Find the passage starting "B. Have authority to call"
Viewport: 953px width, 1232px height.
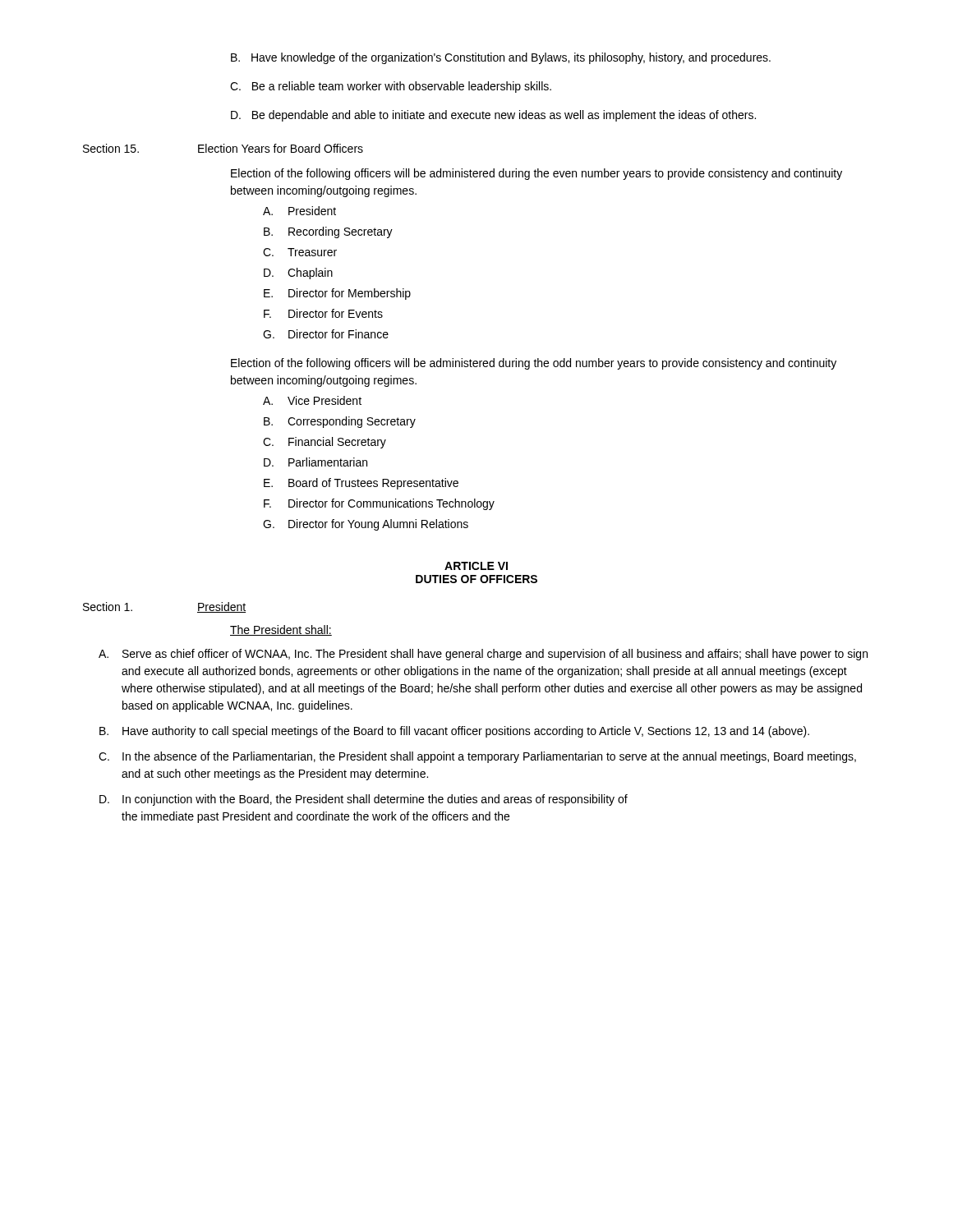pyautogui.click(x=485, y=731)
